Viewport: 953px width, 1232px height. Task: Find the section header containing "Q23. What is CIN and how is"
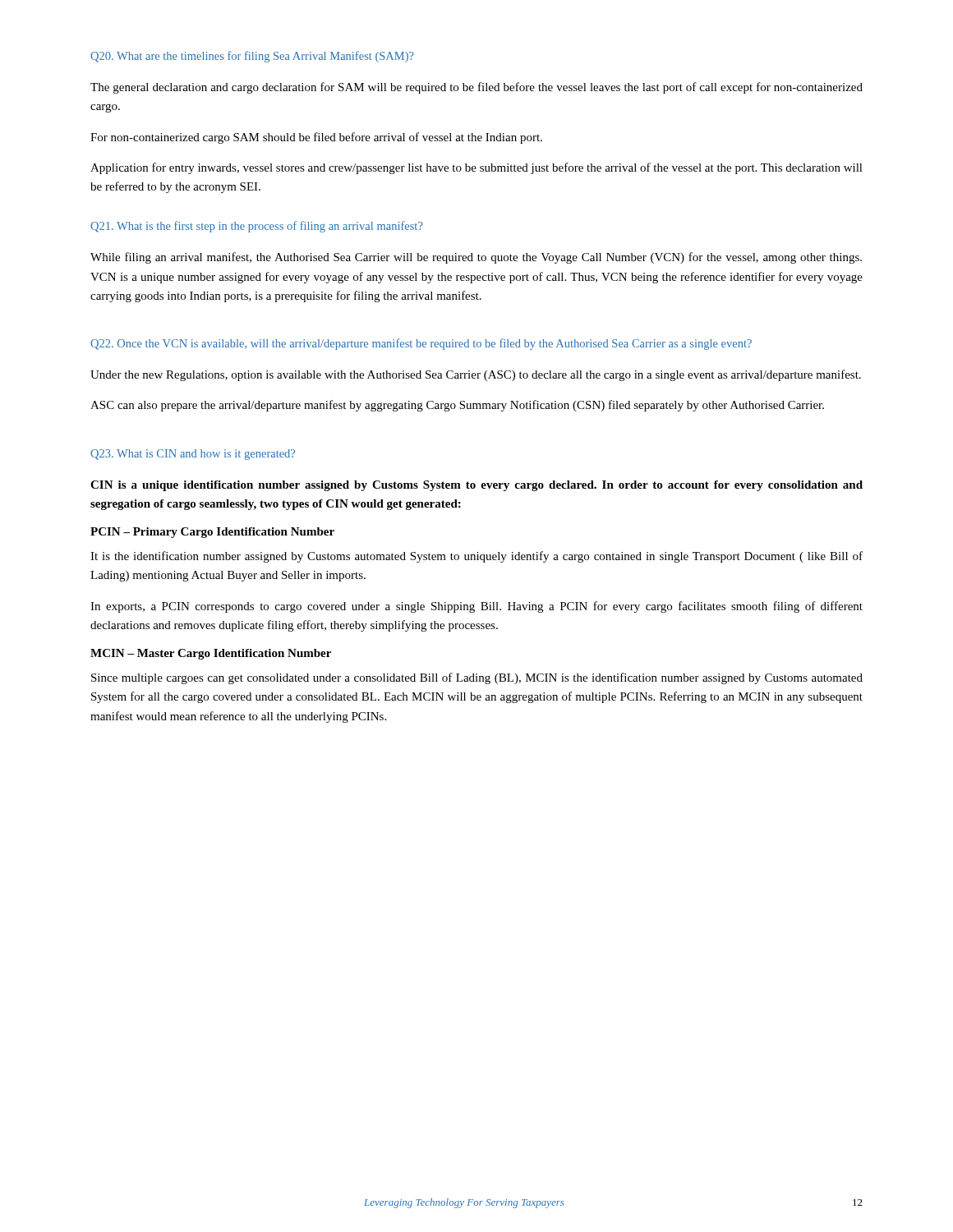(x=193, y=453)
